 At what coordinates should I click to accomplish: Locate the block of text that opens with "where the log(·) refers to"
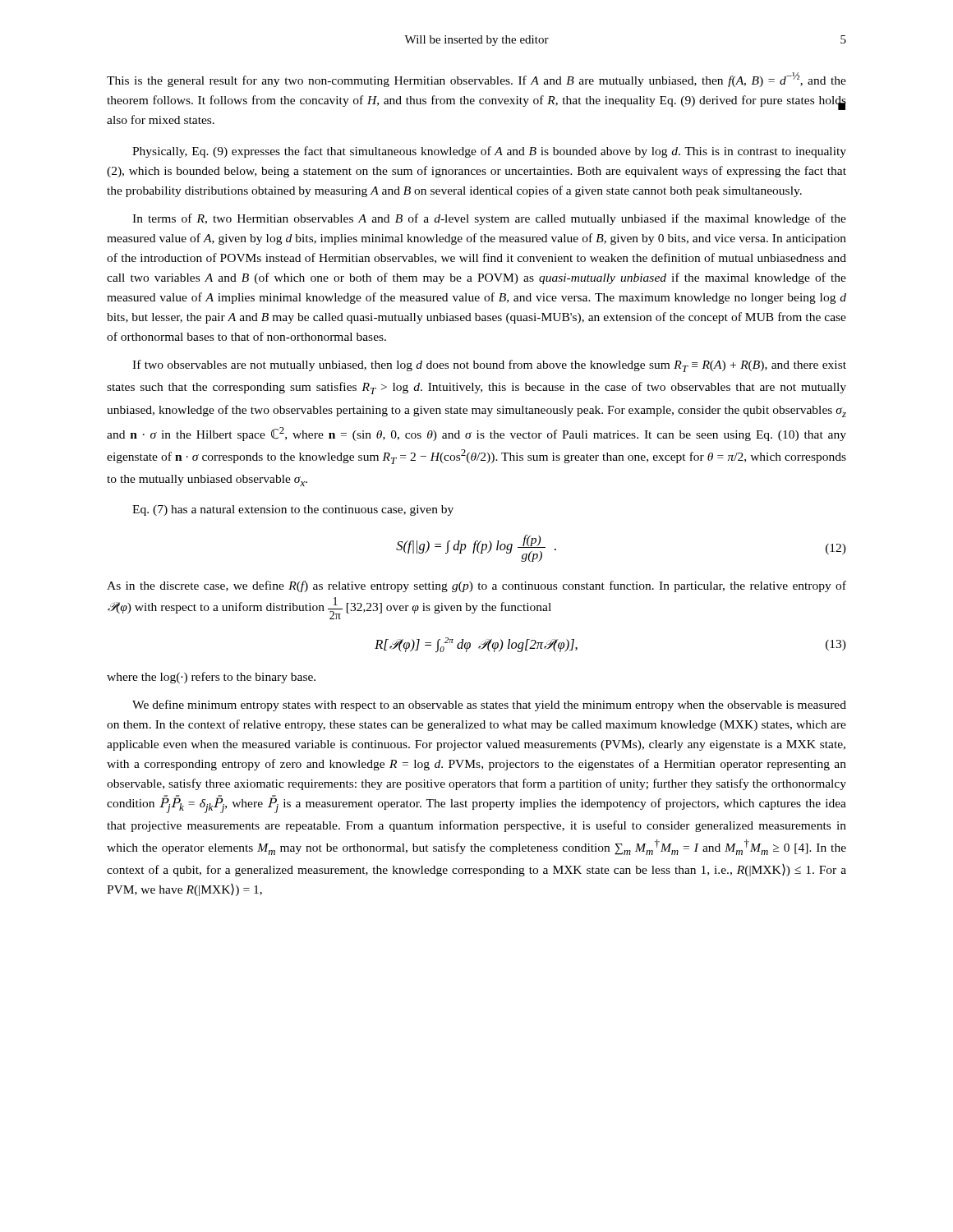pos(211,678)
